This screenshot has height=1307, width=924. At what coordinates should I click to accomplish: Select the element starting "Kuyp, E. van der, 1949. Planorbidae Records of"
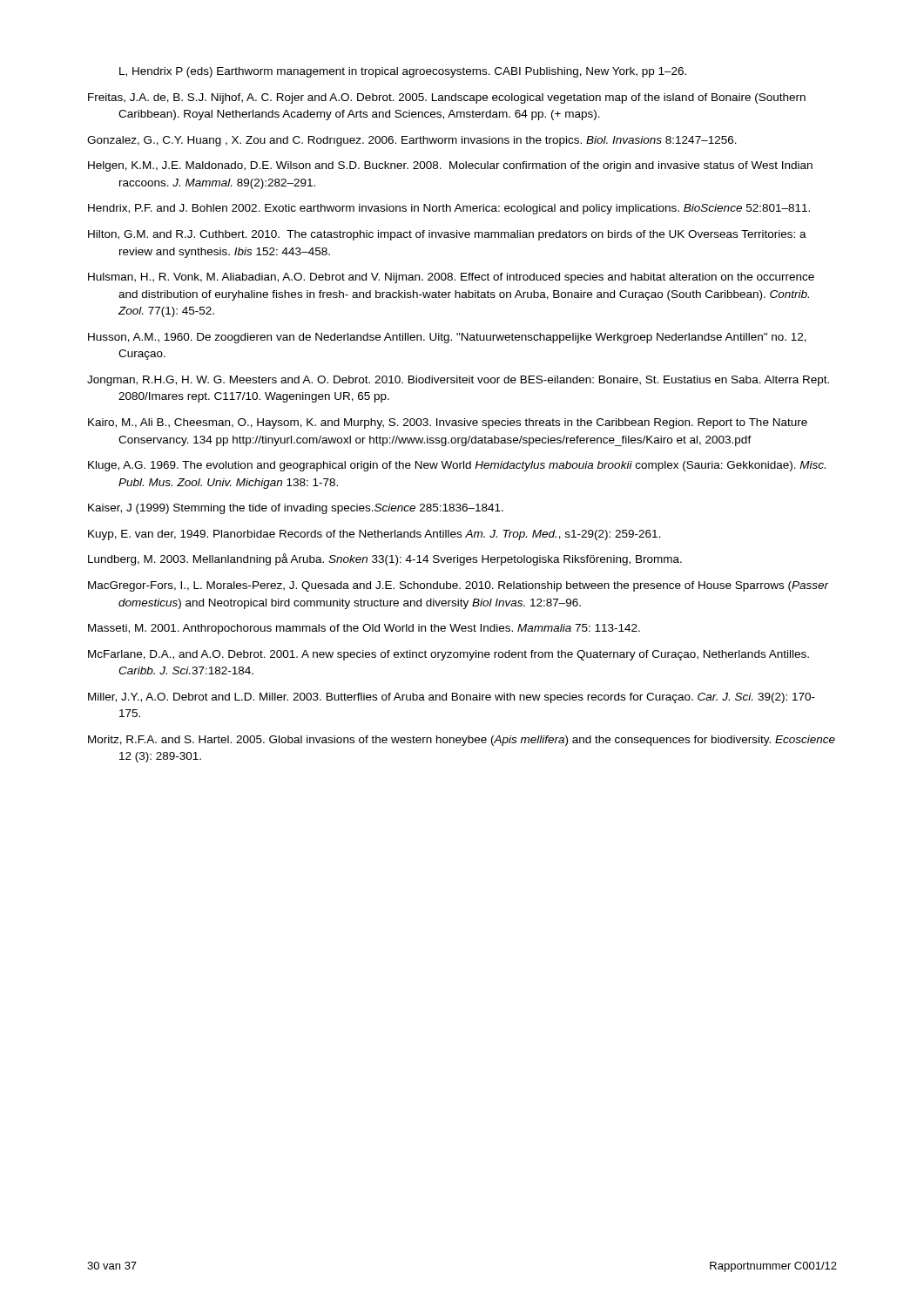[x=374, y=534]
